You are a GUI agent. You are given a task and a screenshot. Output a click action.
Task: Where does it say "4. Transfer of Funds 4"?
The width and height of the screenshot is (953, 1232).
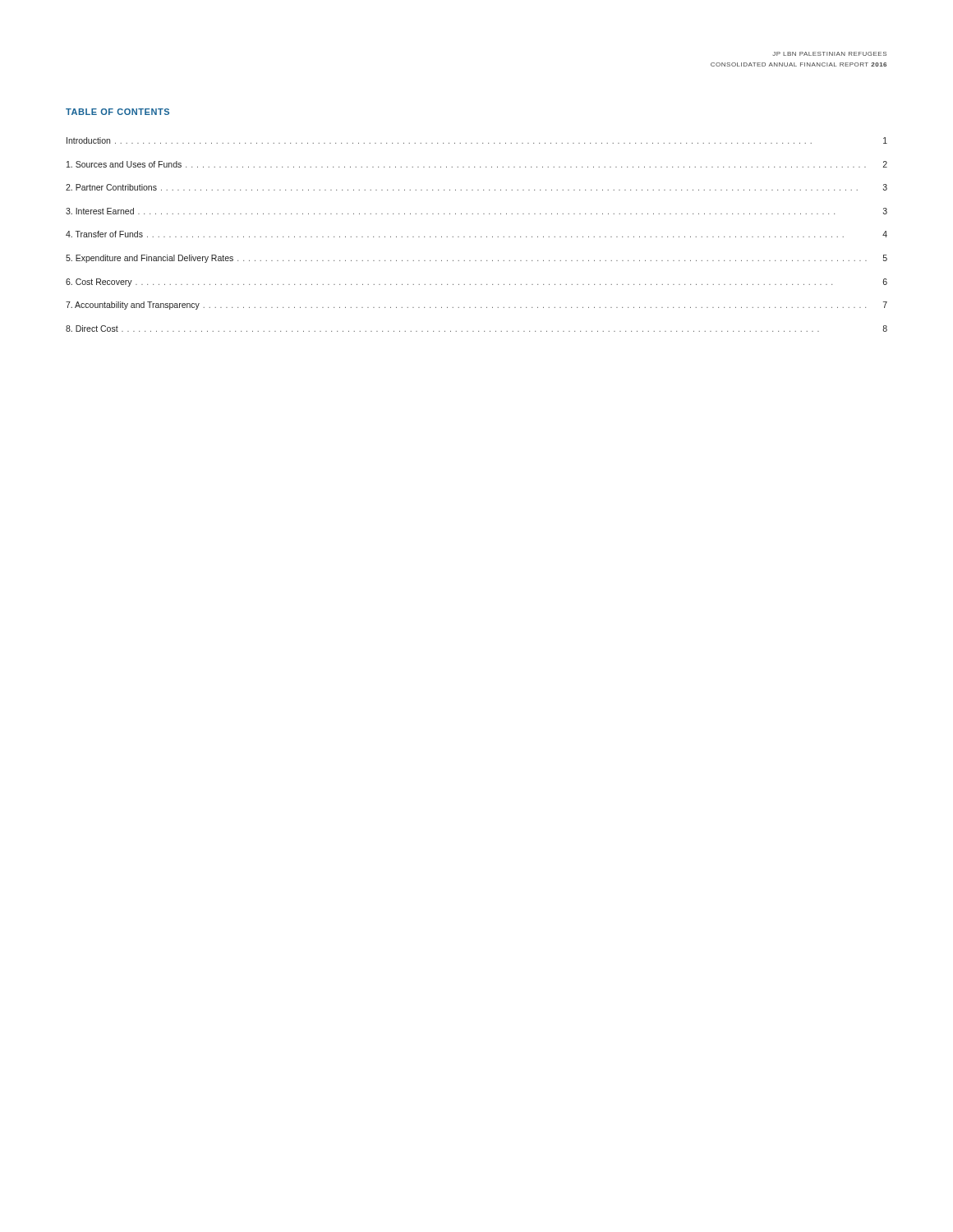(476, 235)
